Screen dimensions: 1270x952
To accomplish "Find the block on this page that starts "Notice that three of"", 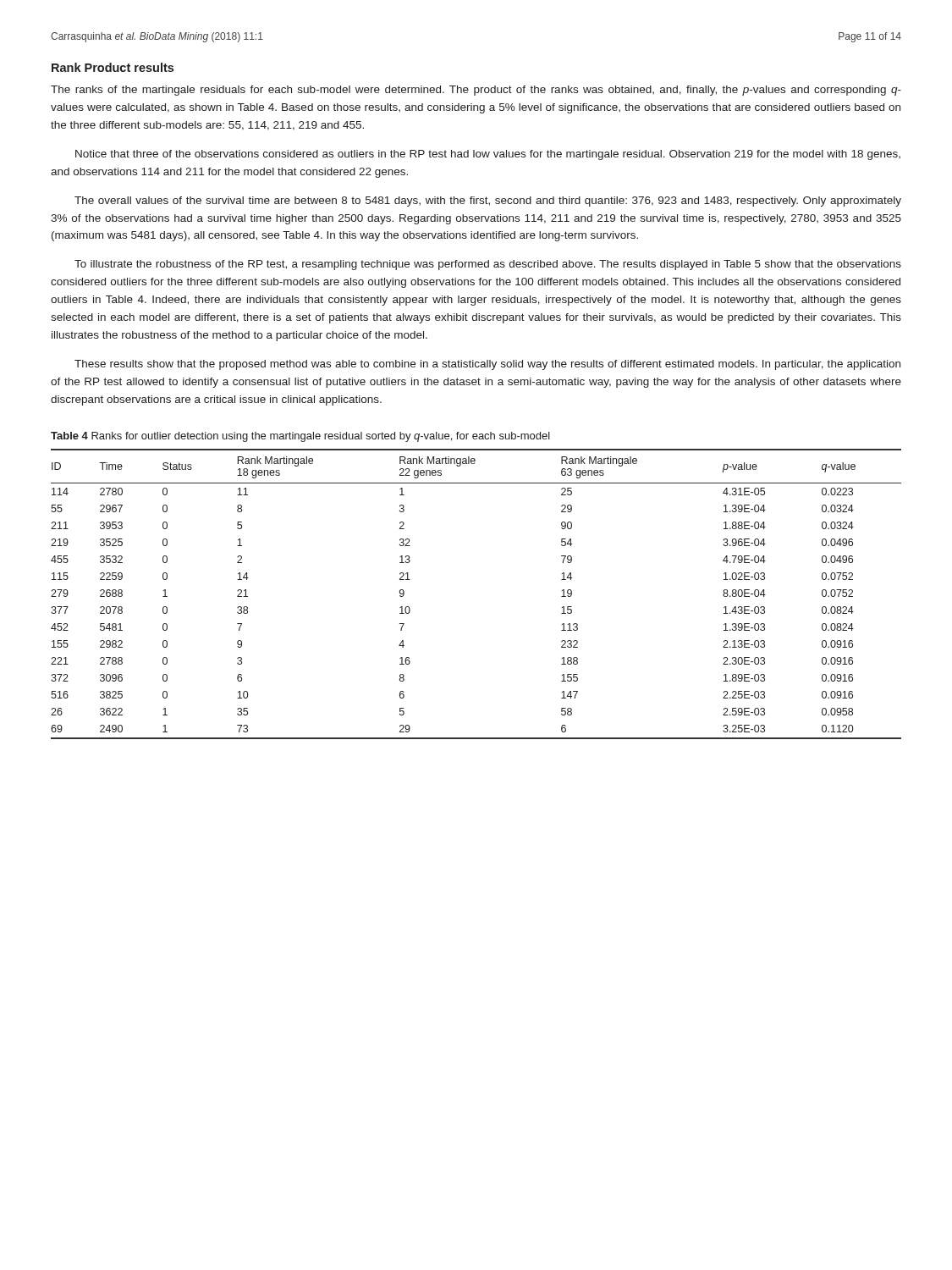I will (476, 162).
